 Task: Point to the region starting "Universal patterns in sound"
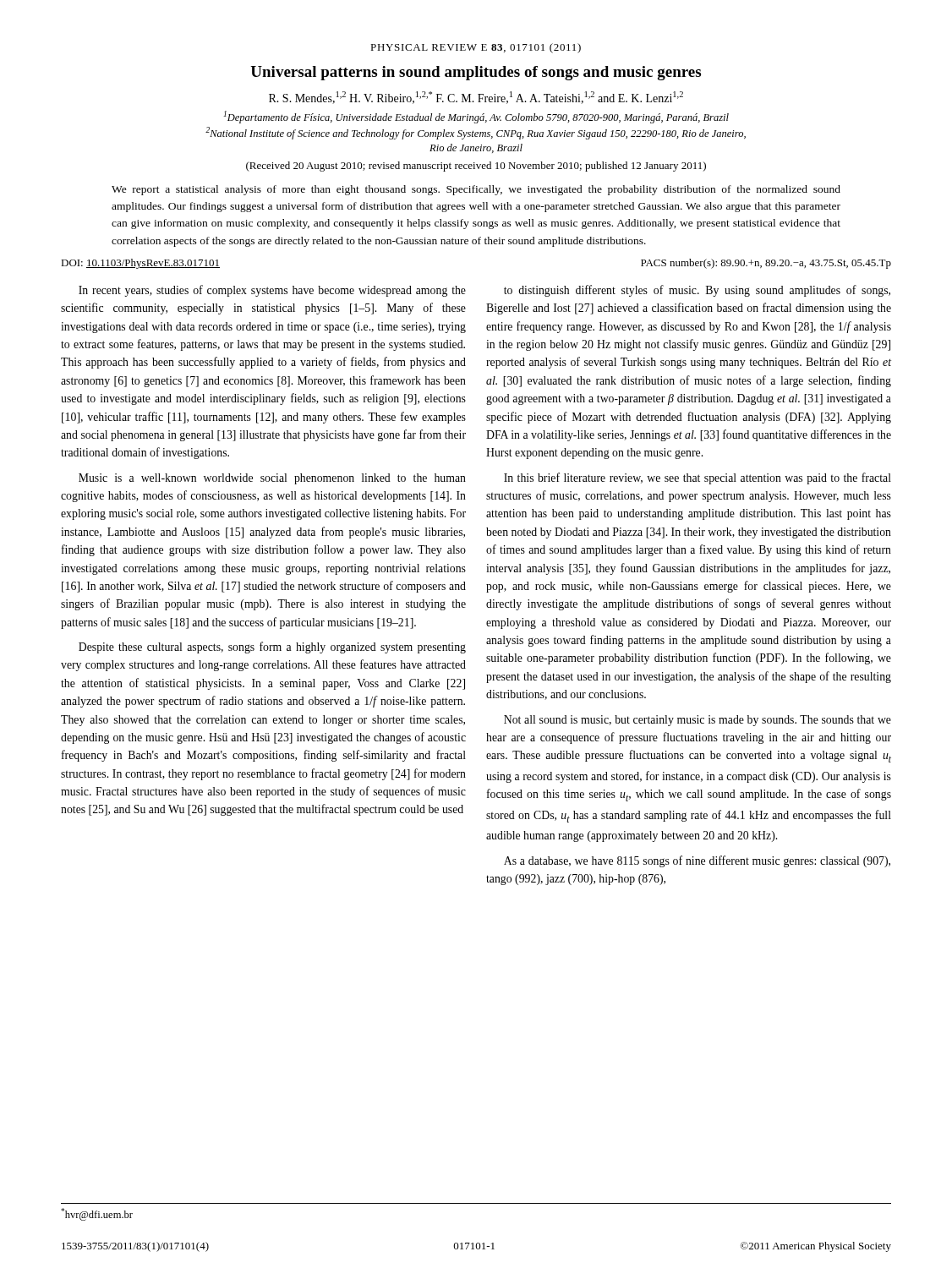click(476, 71)
